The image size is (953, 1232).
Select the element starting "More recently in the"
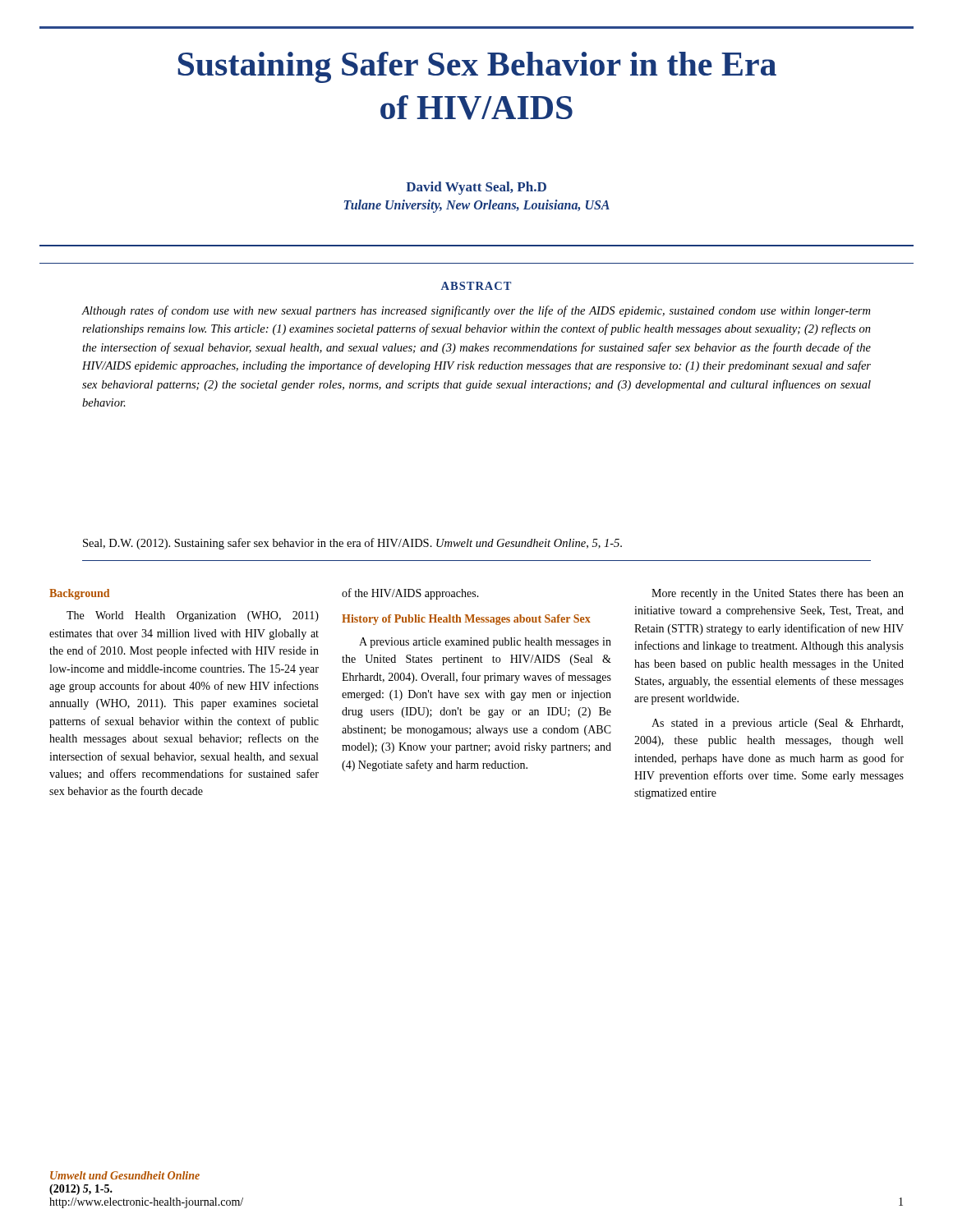(x=769, y=694)
